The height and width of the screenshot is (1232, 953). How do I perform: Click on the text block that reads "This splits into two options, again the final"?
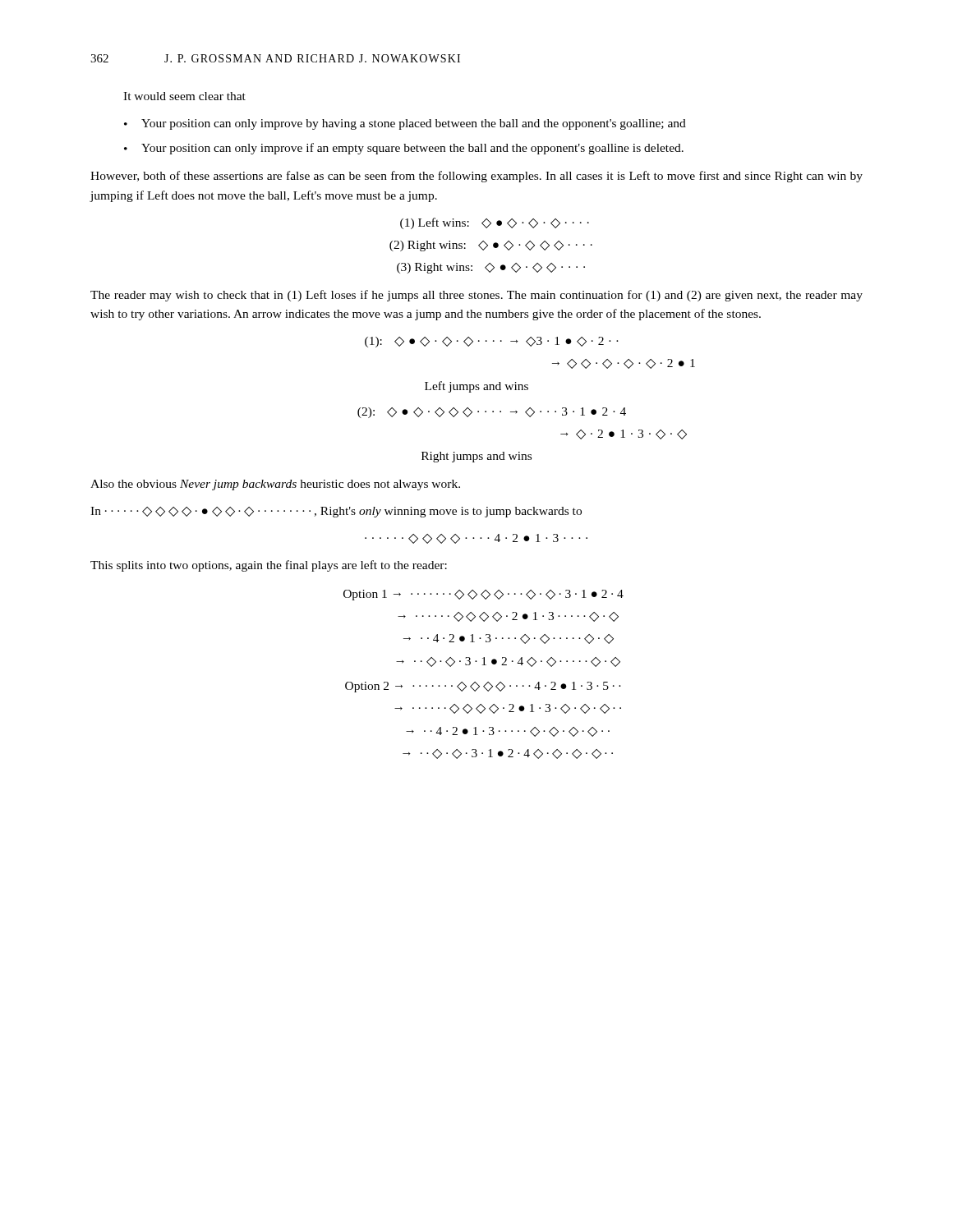coord(269,565)
